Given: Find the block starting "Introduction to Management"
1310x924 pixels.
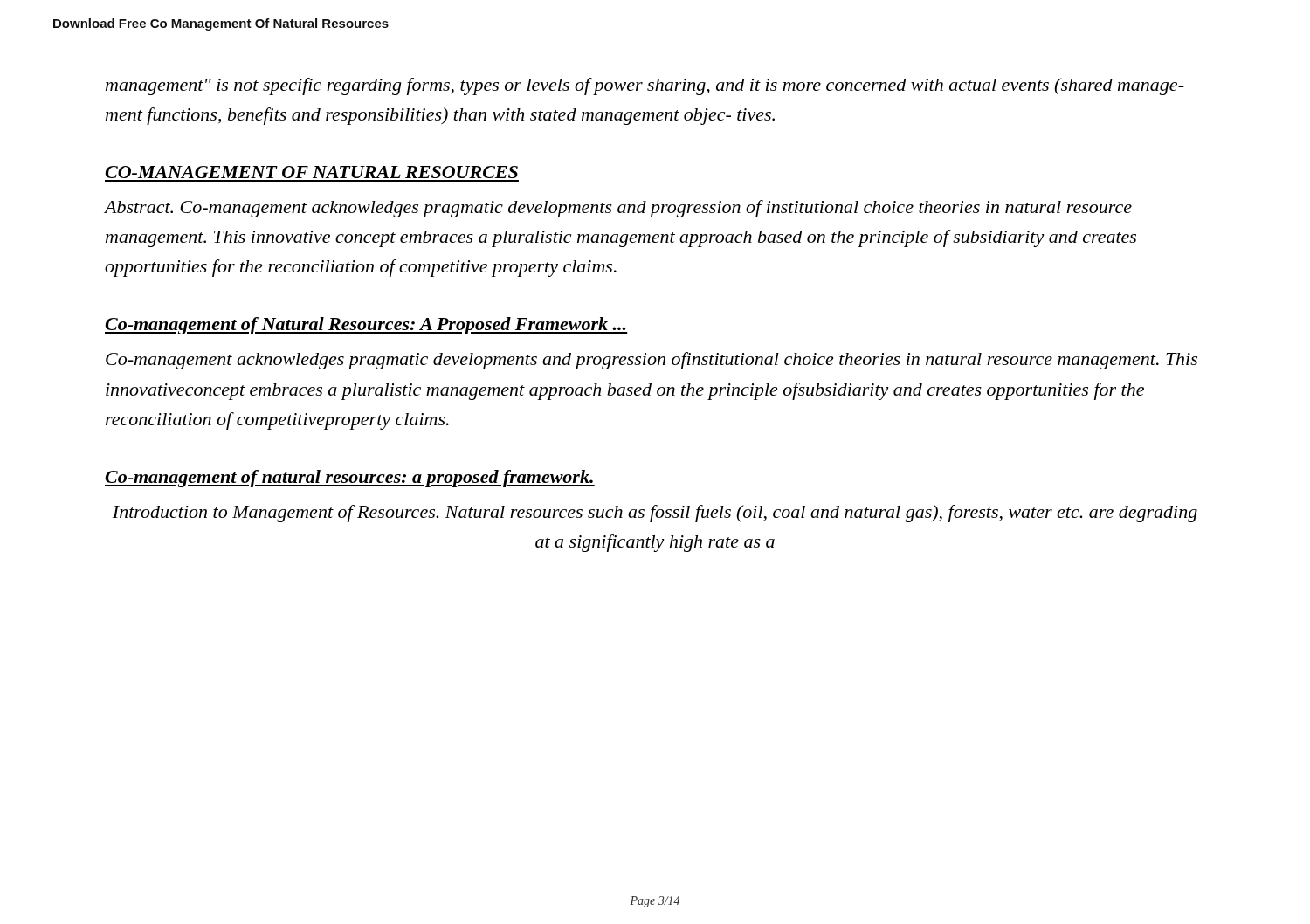Looking at the screenshot, I should tap(655, 526).
